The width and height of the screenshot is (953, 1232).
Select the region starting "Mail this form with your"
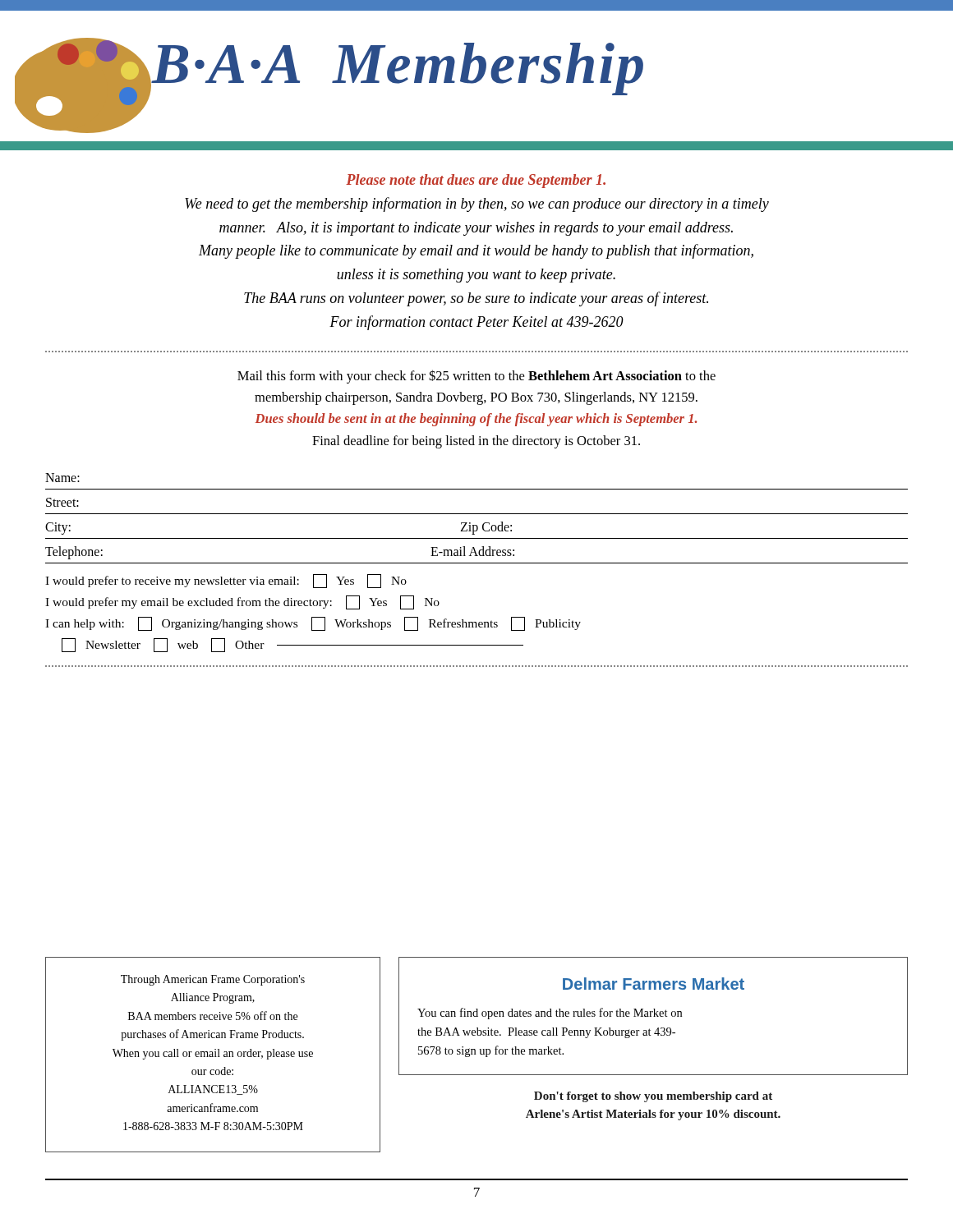point(476,408)
